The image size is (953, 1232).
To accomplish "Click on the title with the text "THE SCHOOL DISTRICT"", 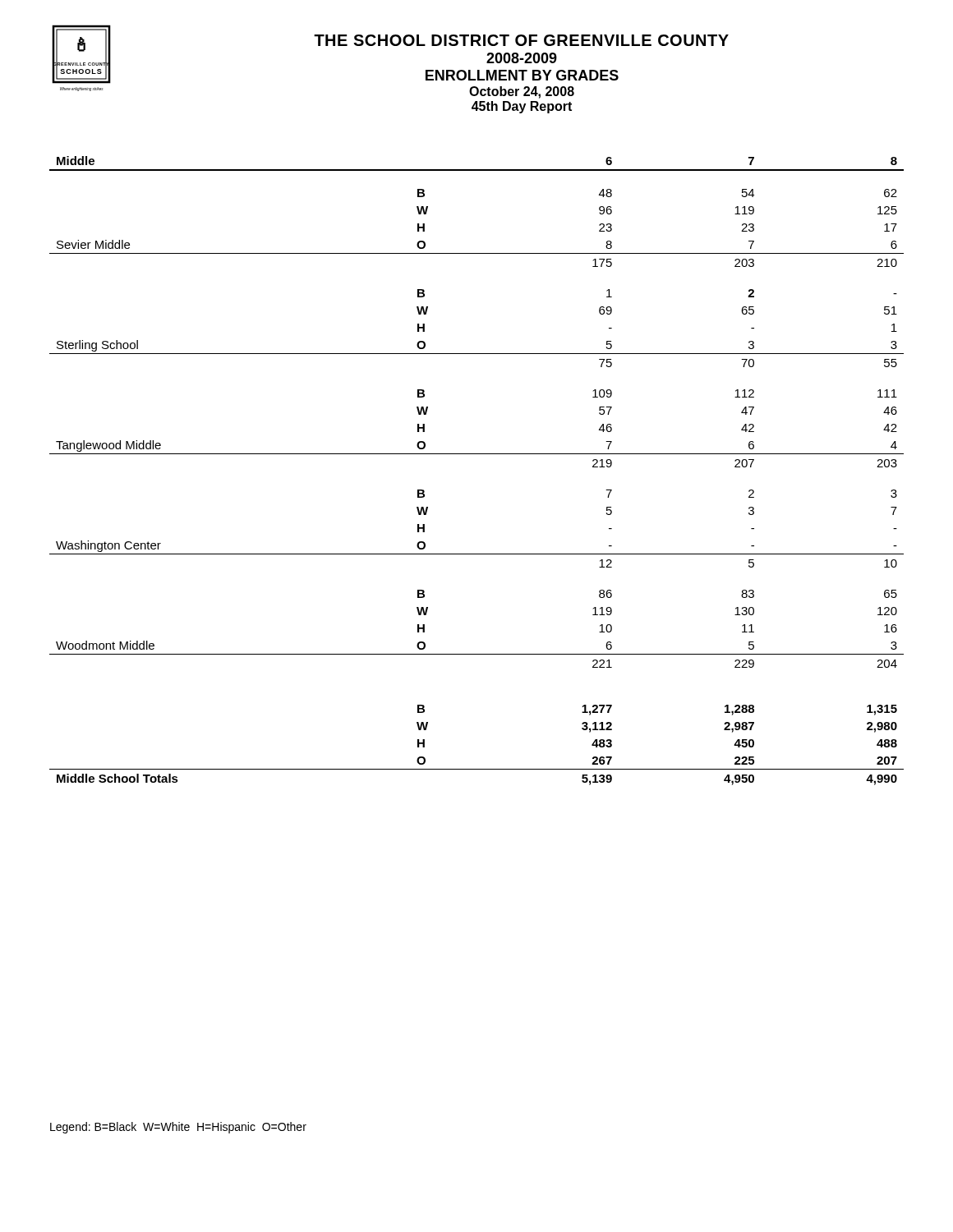I will coord(522,73).
